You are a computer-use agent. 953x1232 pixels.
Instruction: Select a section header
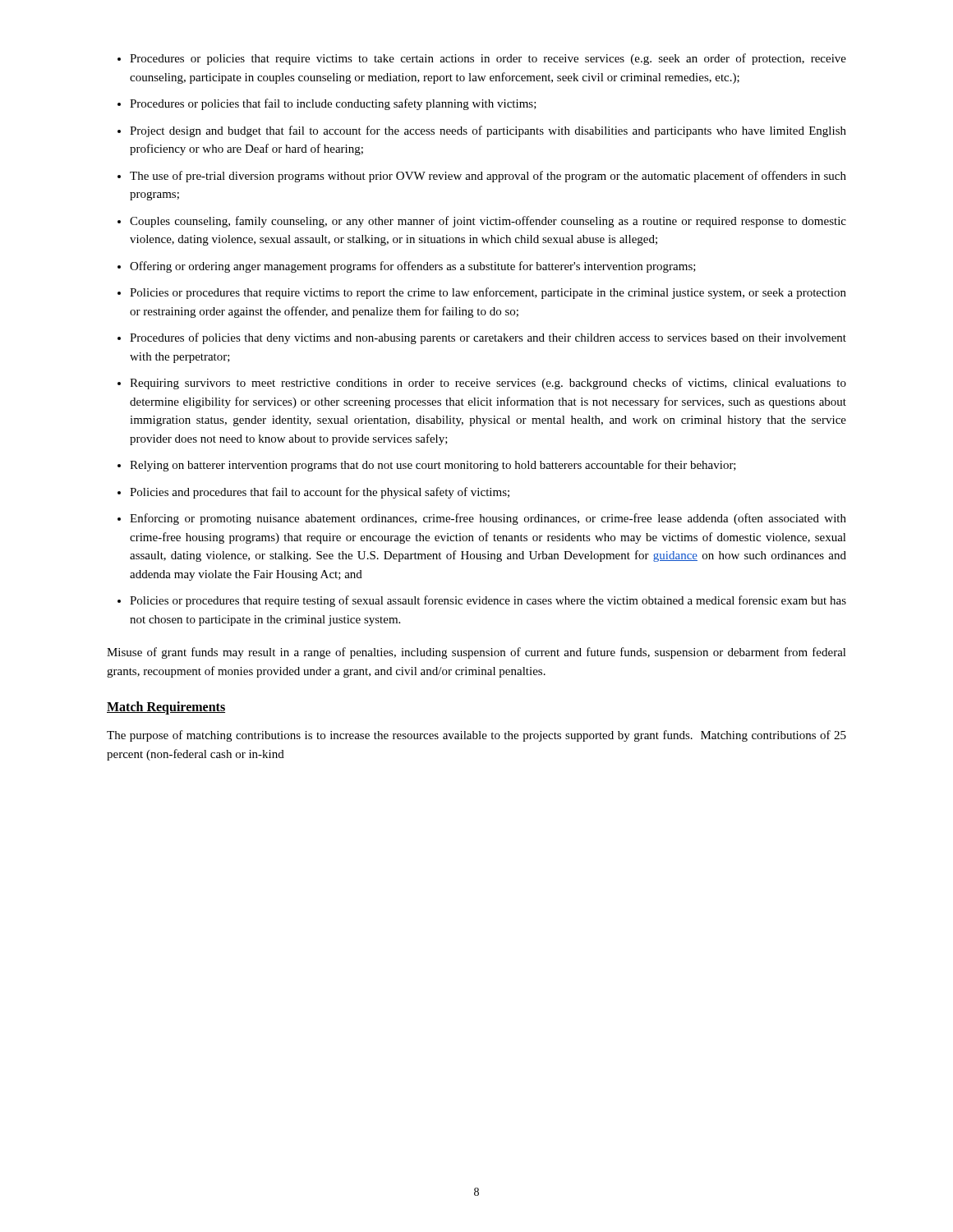click(166, 707)
